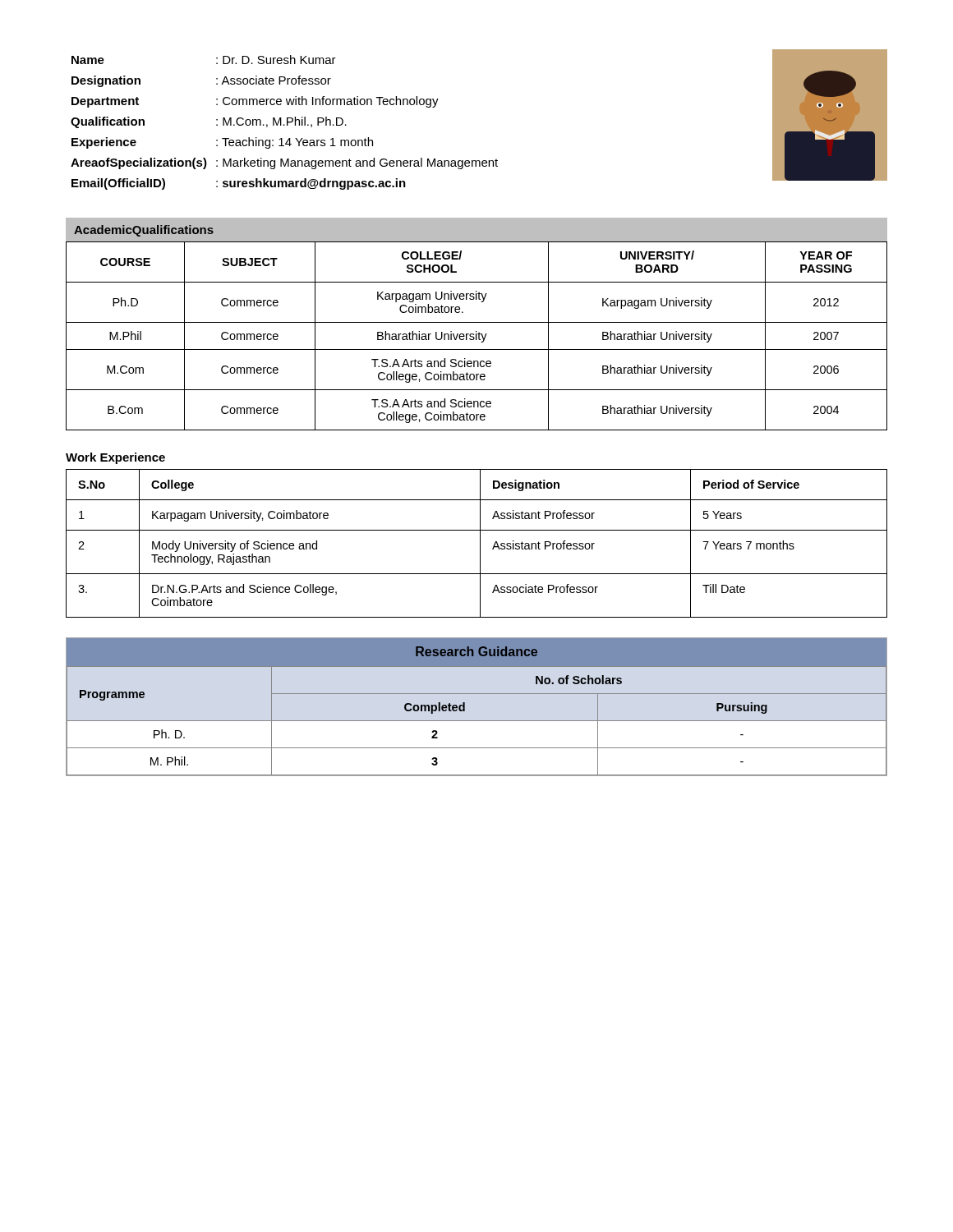Locate the region starting "Name : Dr."
953x1232 pixels.
pyautogui.click(x=284, y=121)
